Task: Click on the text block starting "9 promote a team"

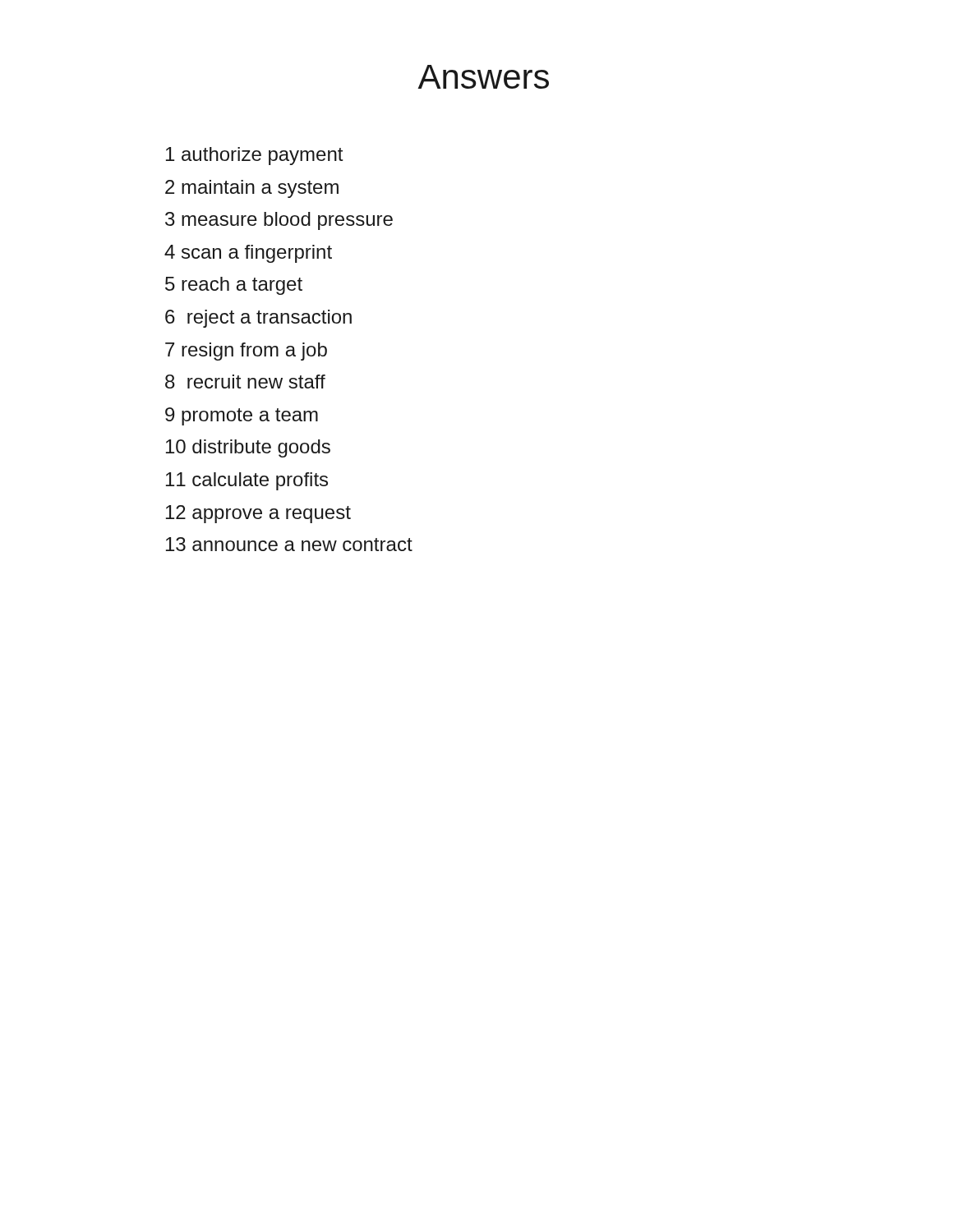Action: click(242, 414)
